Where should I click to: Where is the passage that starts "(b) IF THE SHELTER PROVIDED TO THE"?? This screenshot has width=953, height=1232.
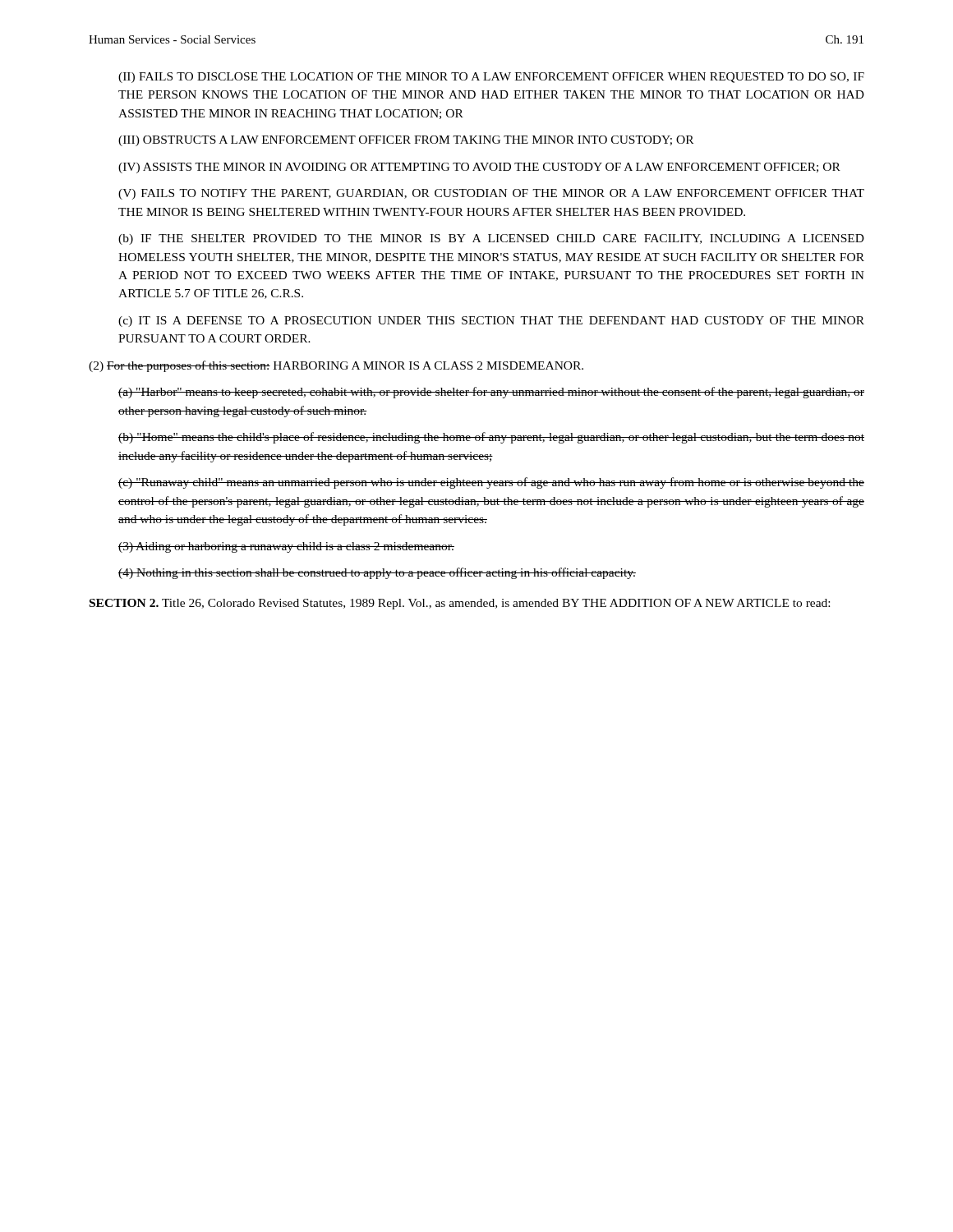point(491,266)
